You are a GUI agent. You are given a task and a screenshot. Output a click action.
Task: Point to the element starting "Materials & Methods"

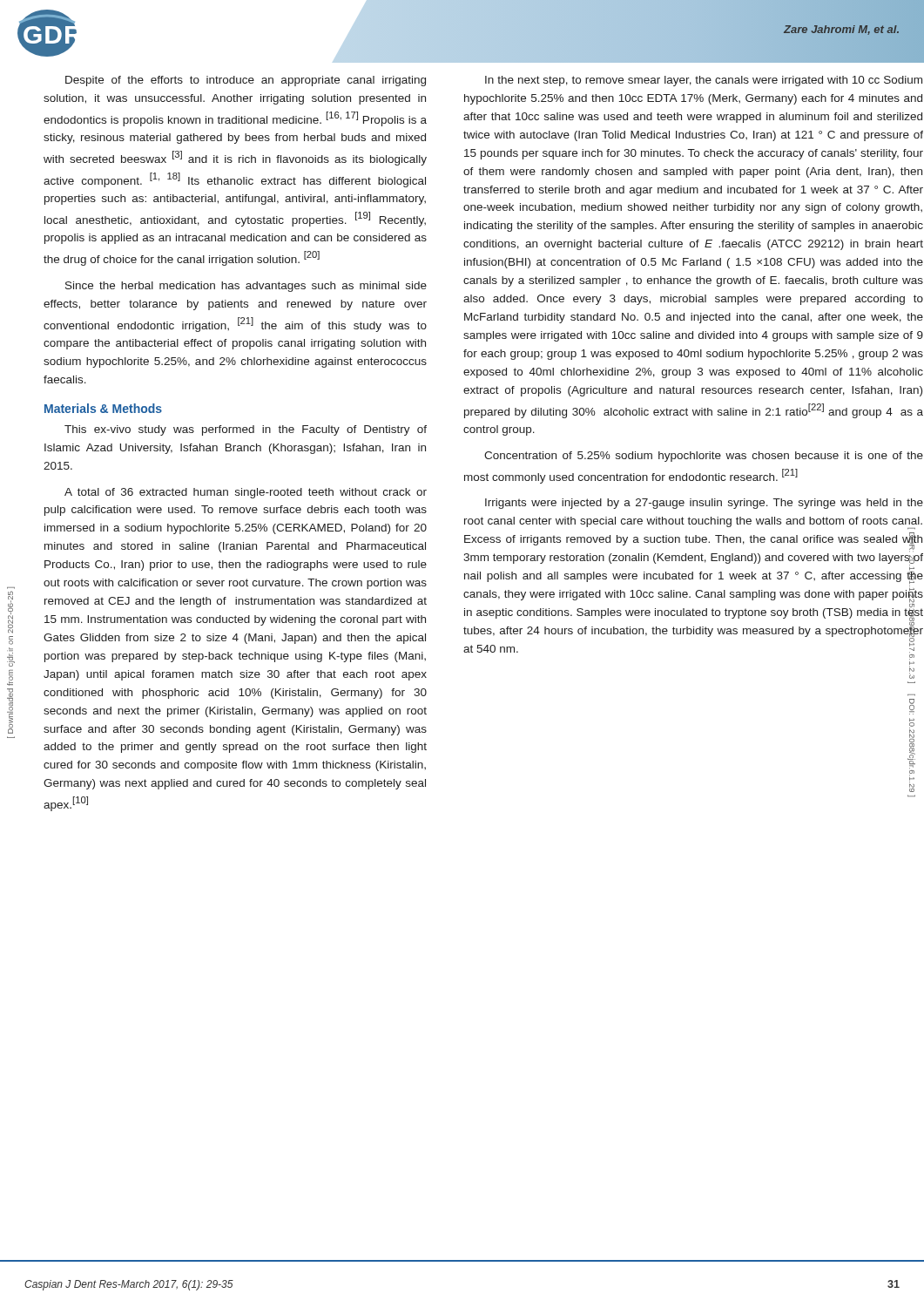pyautogui.click(x=103, y=408)
